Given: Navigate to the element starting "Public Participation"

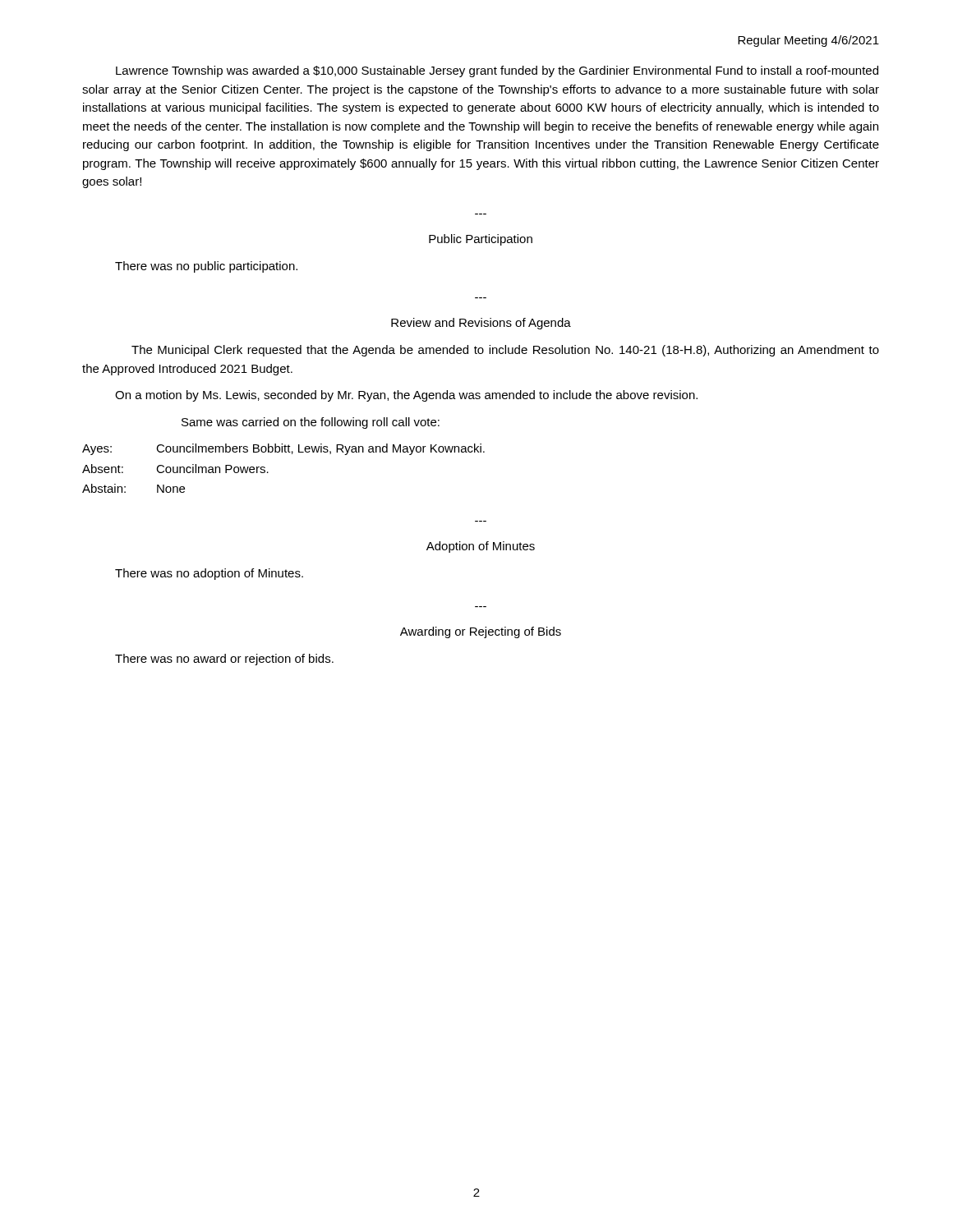Looking at the screenshot, I should [481, 238].
